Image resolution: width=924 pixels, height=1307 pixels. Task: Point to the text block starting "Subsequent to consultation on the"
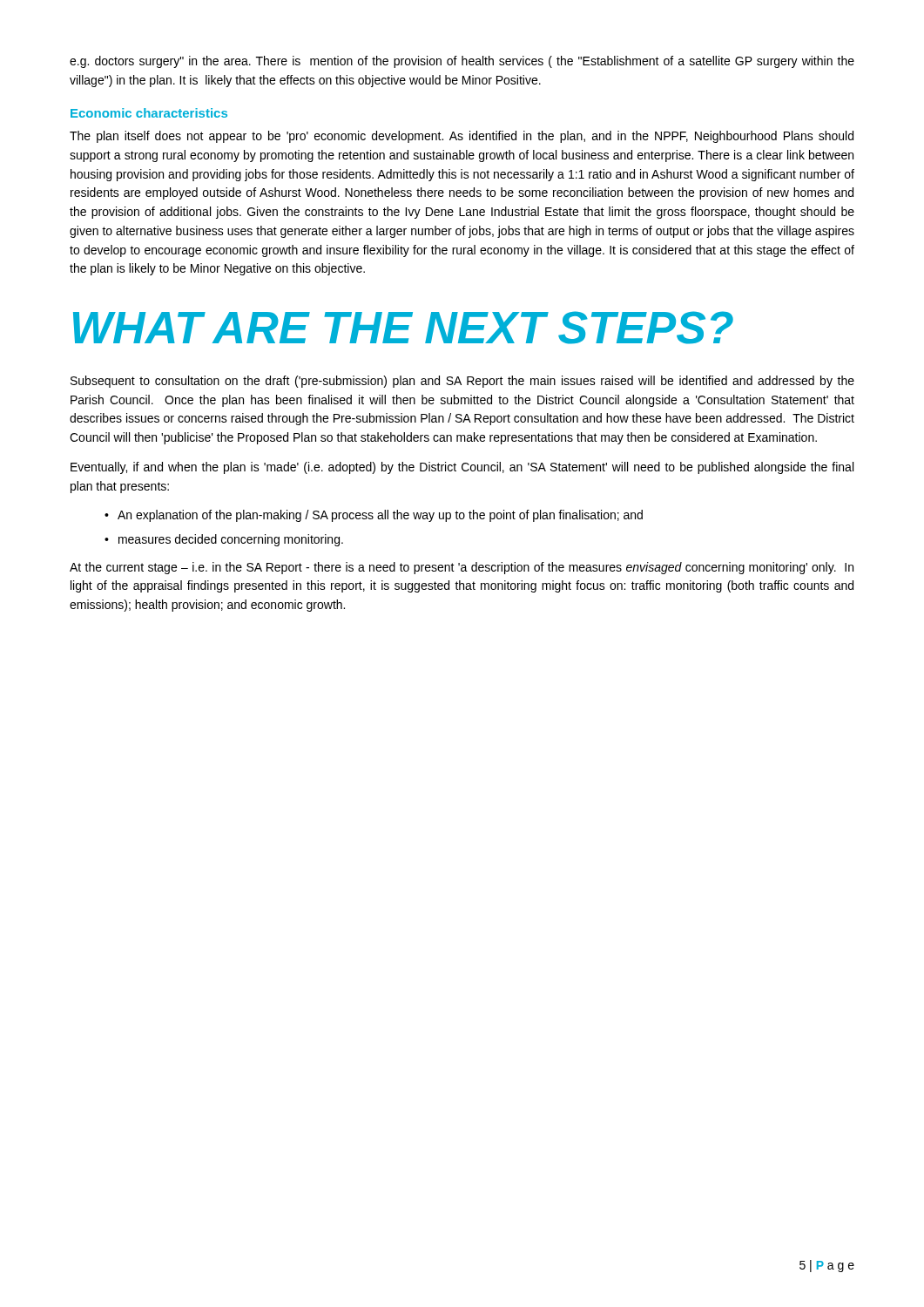pyautogui.click(x=462, y=409)
